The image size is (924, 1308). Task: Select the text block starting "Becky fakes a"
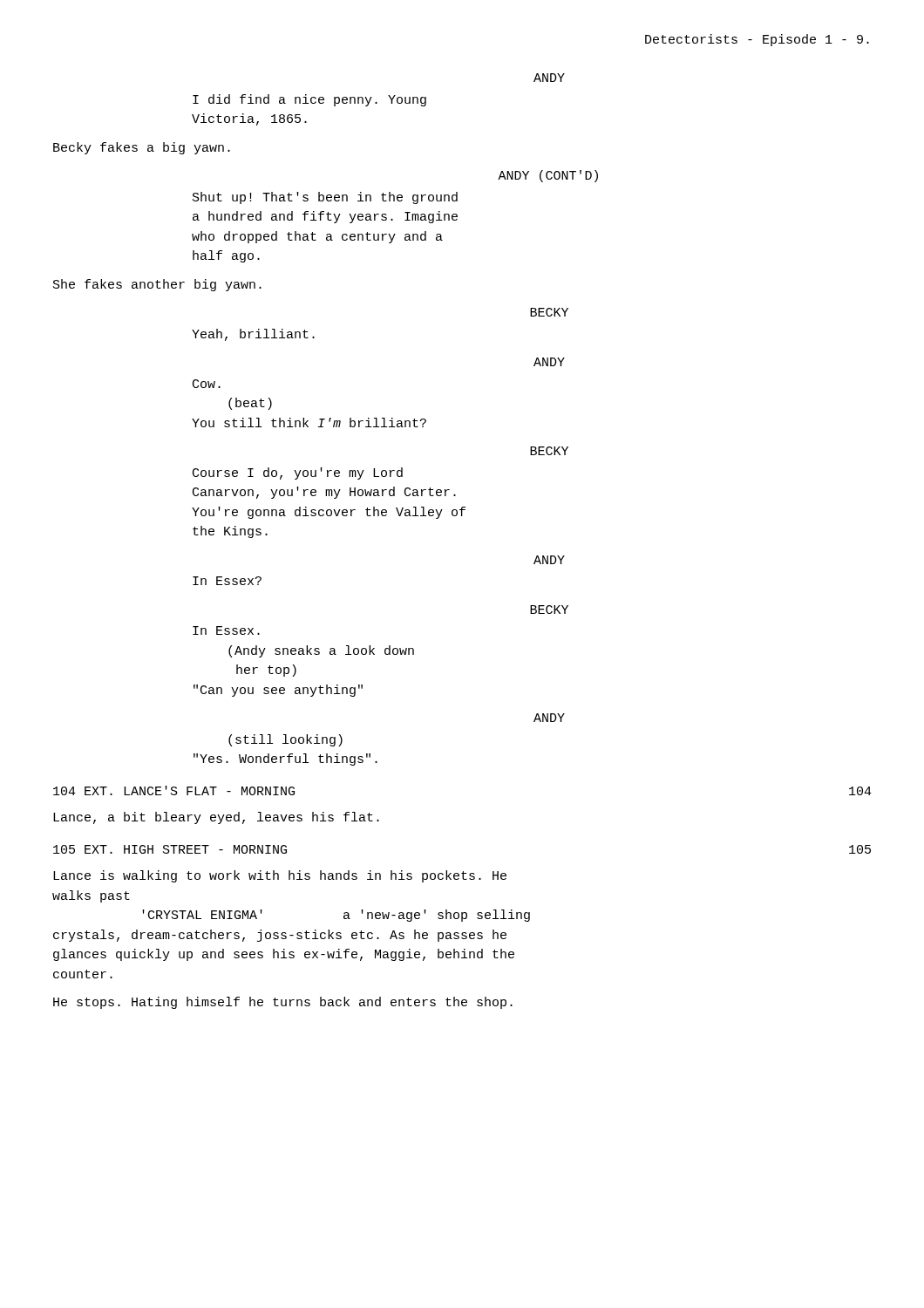point(143,148)
